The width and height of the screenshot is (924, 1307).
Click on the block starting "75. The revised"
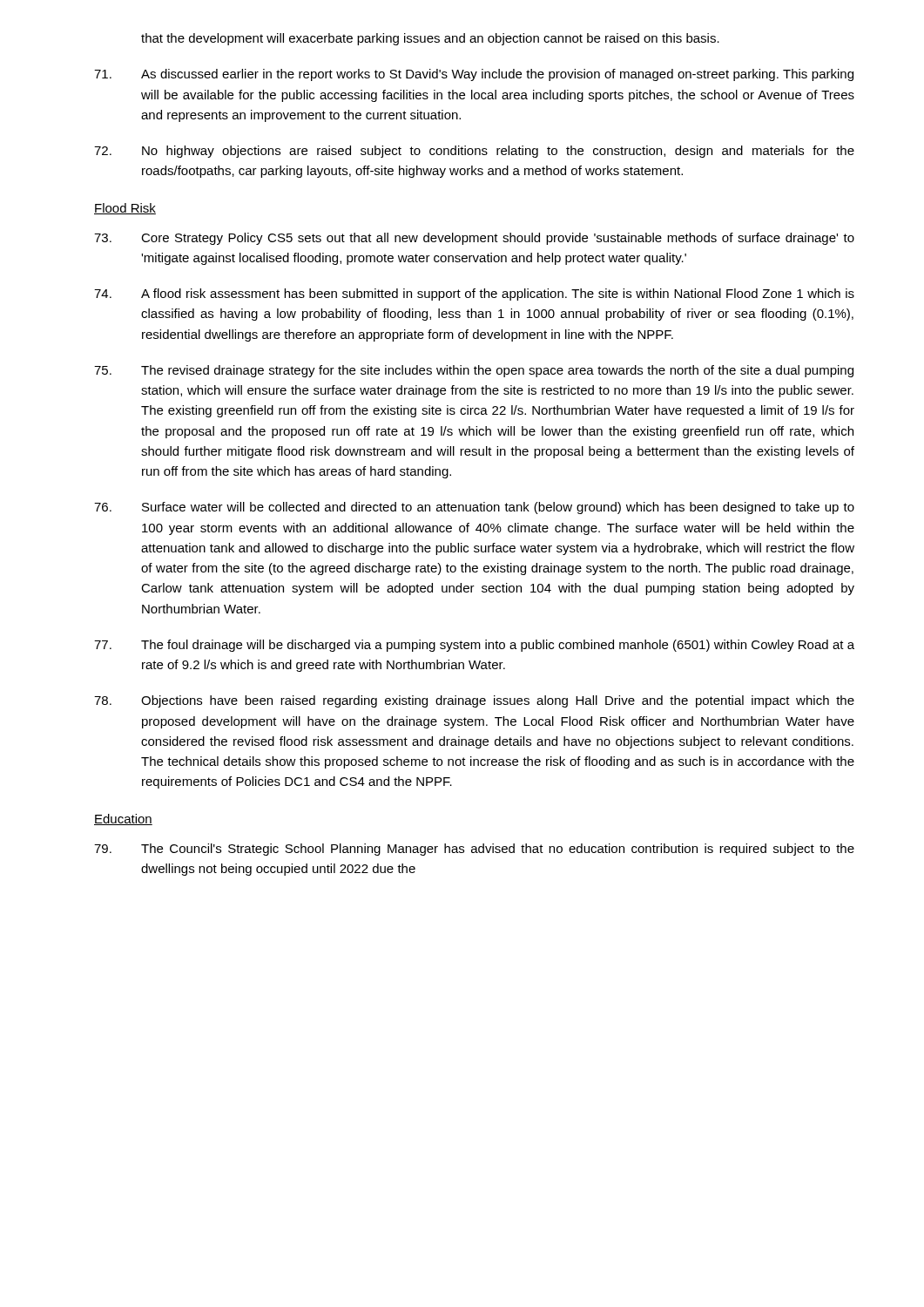(474, 420)
